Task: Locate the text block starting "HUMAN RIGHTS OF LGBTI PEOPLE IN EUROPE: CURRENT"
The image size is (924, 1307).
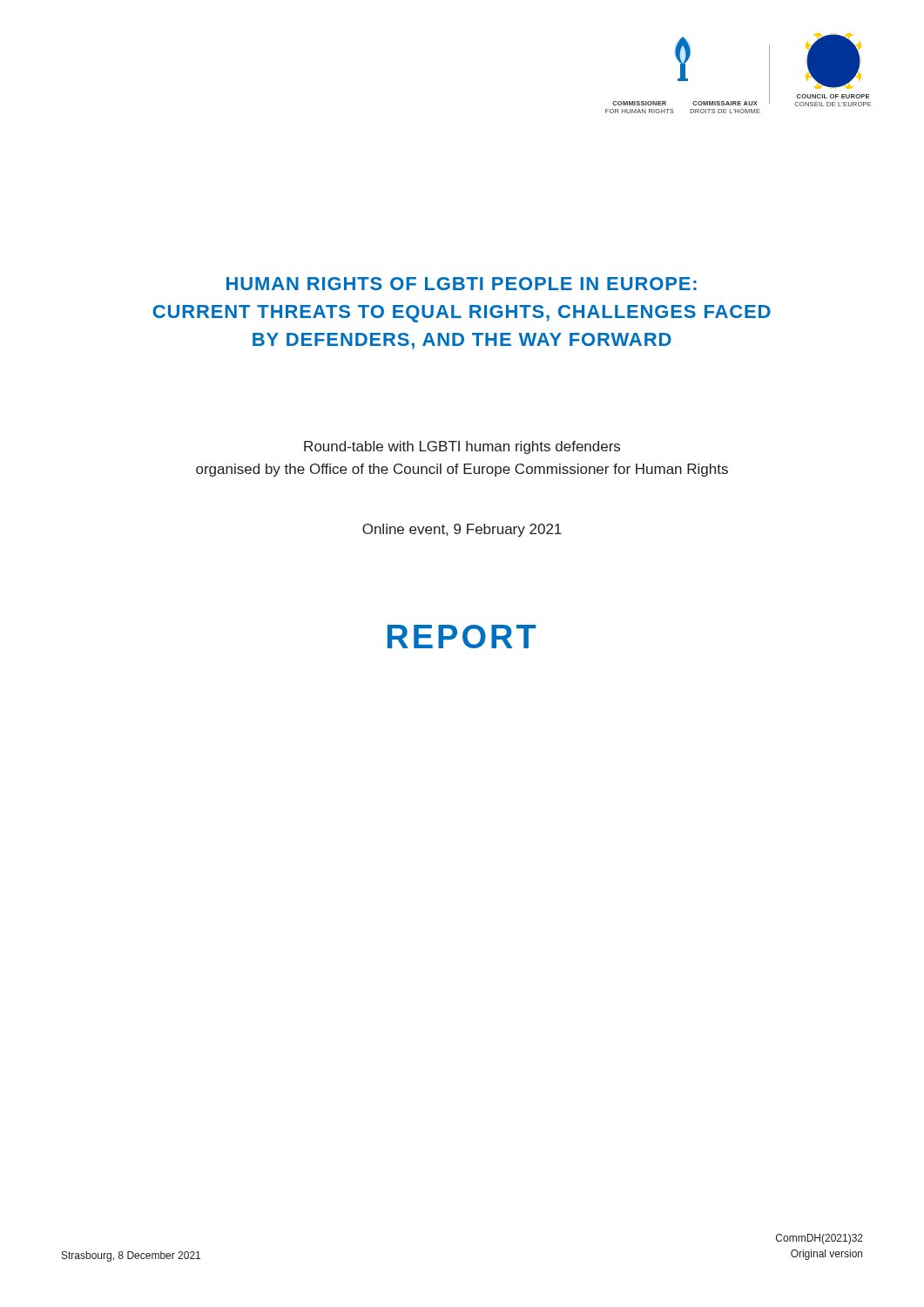Action: tap(462, 311)
